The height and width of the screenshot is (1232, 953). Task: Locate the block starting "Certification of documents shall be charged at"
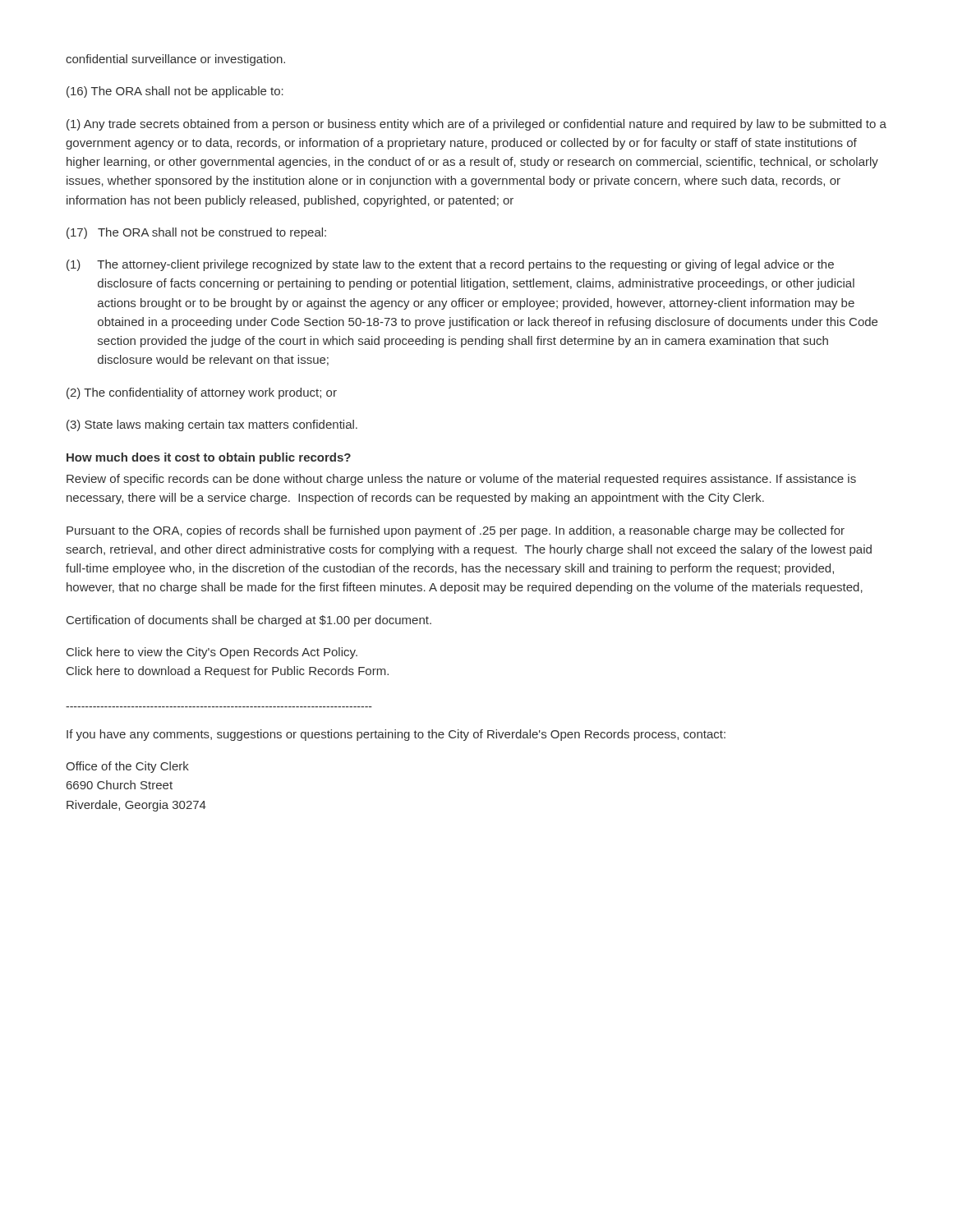(x=249, y=619)
